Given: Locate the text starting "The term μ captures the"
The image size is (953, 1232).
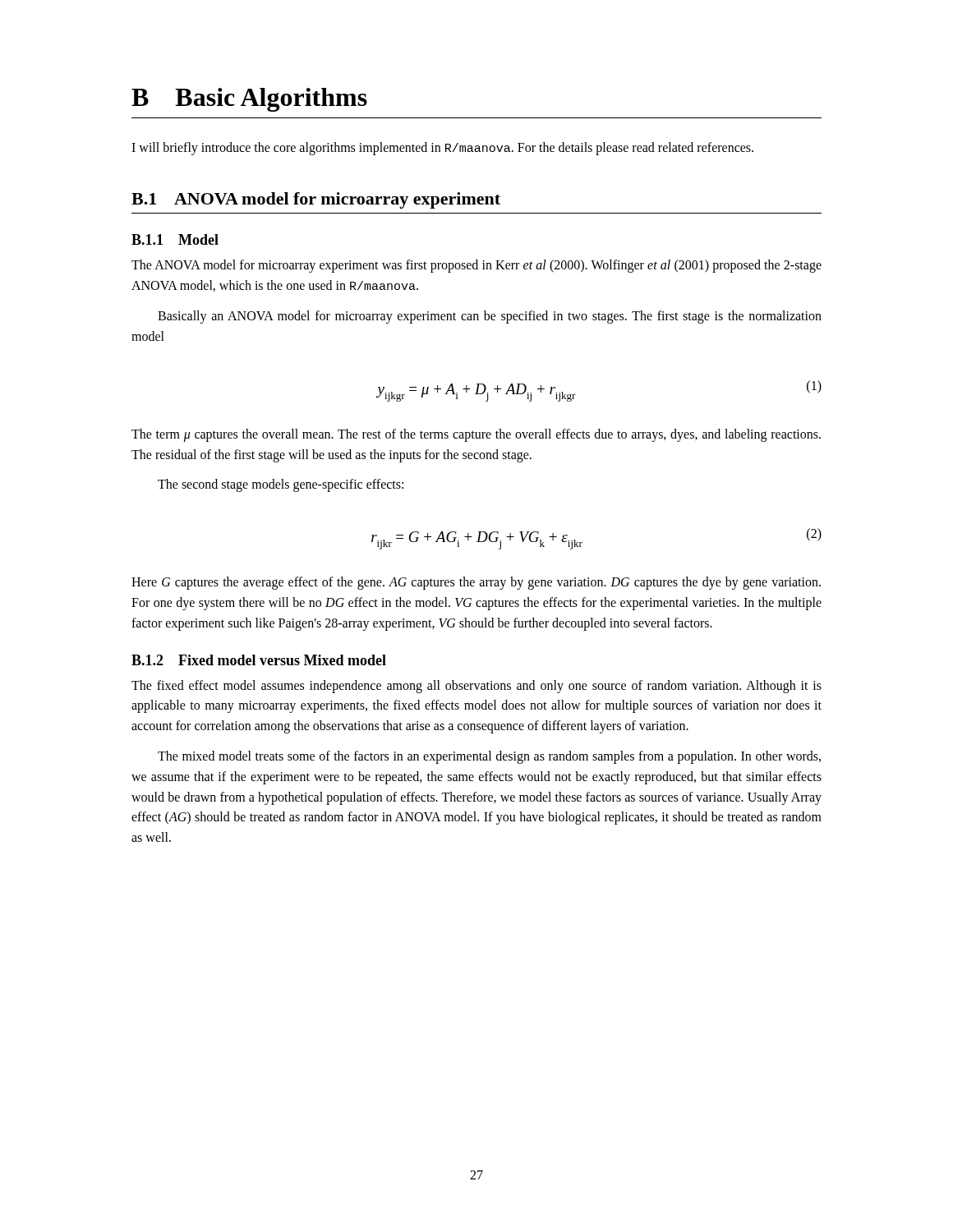Looking at the screenshot, I should click(476, 445).
